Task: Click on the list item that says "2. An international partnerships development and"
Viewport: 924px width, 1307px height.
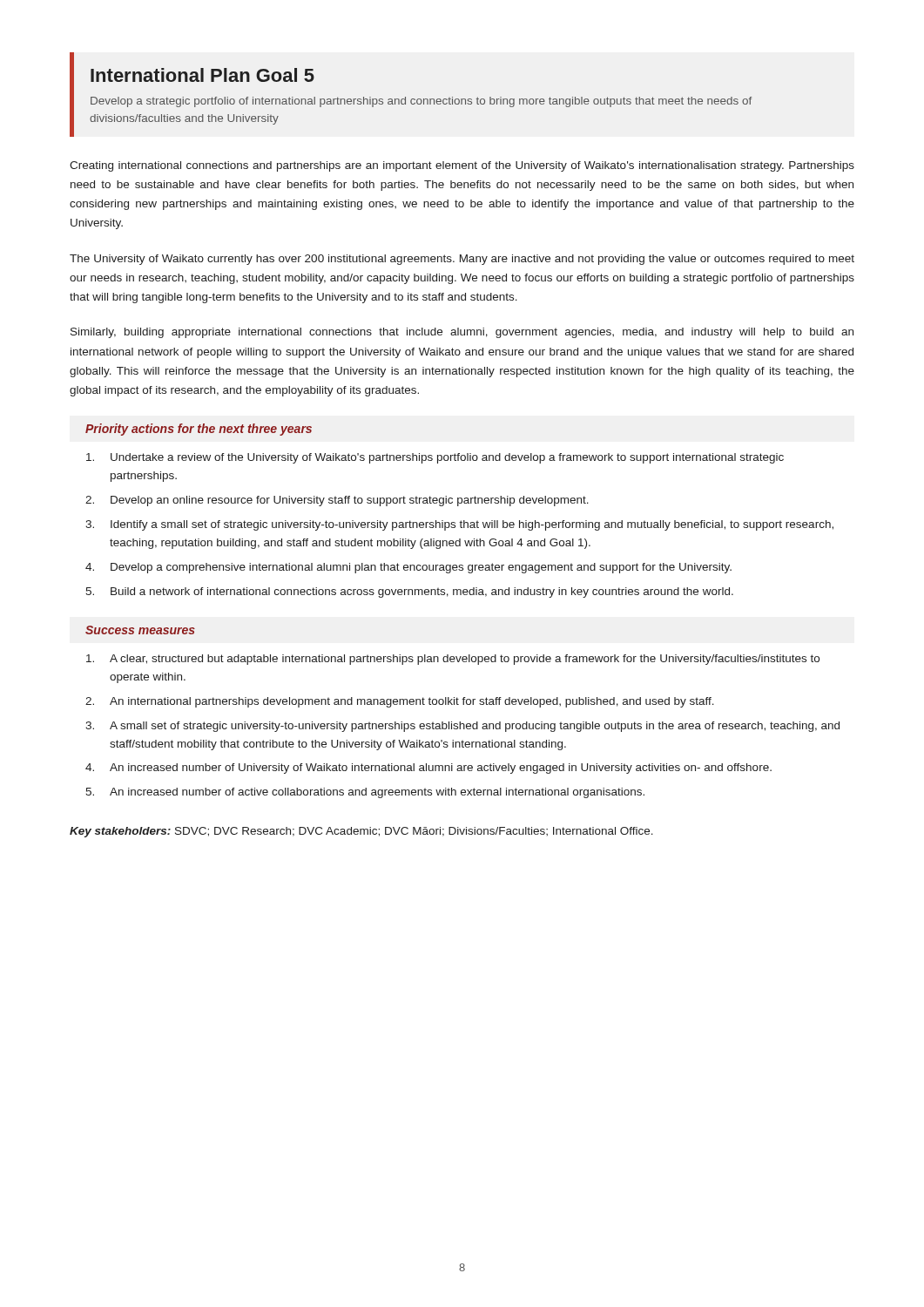Action: point(470,702)
